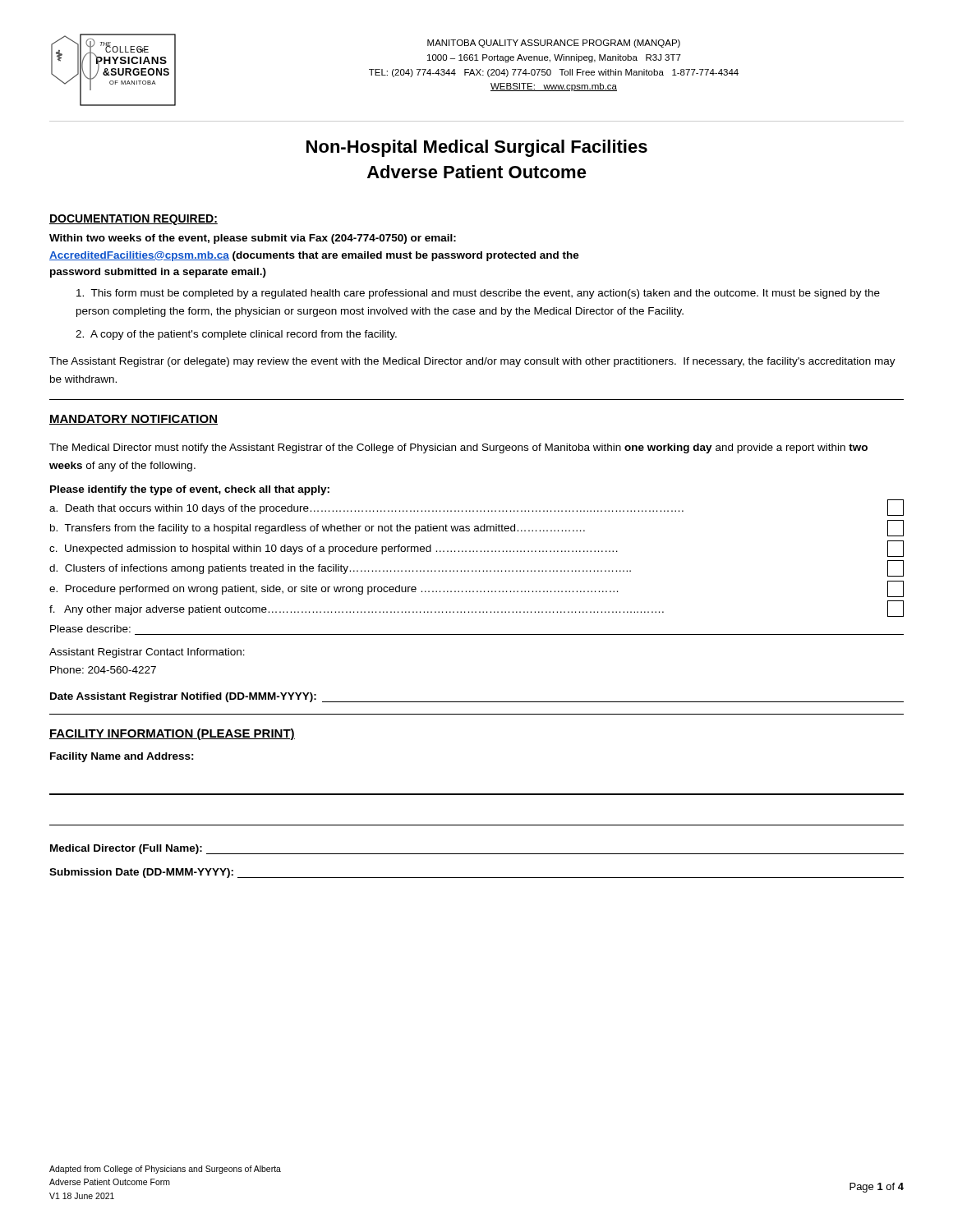Select the list item with the text "f. Any other major"
The height and width of the screenshot is (1232, 953).
point(476,609)
